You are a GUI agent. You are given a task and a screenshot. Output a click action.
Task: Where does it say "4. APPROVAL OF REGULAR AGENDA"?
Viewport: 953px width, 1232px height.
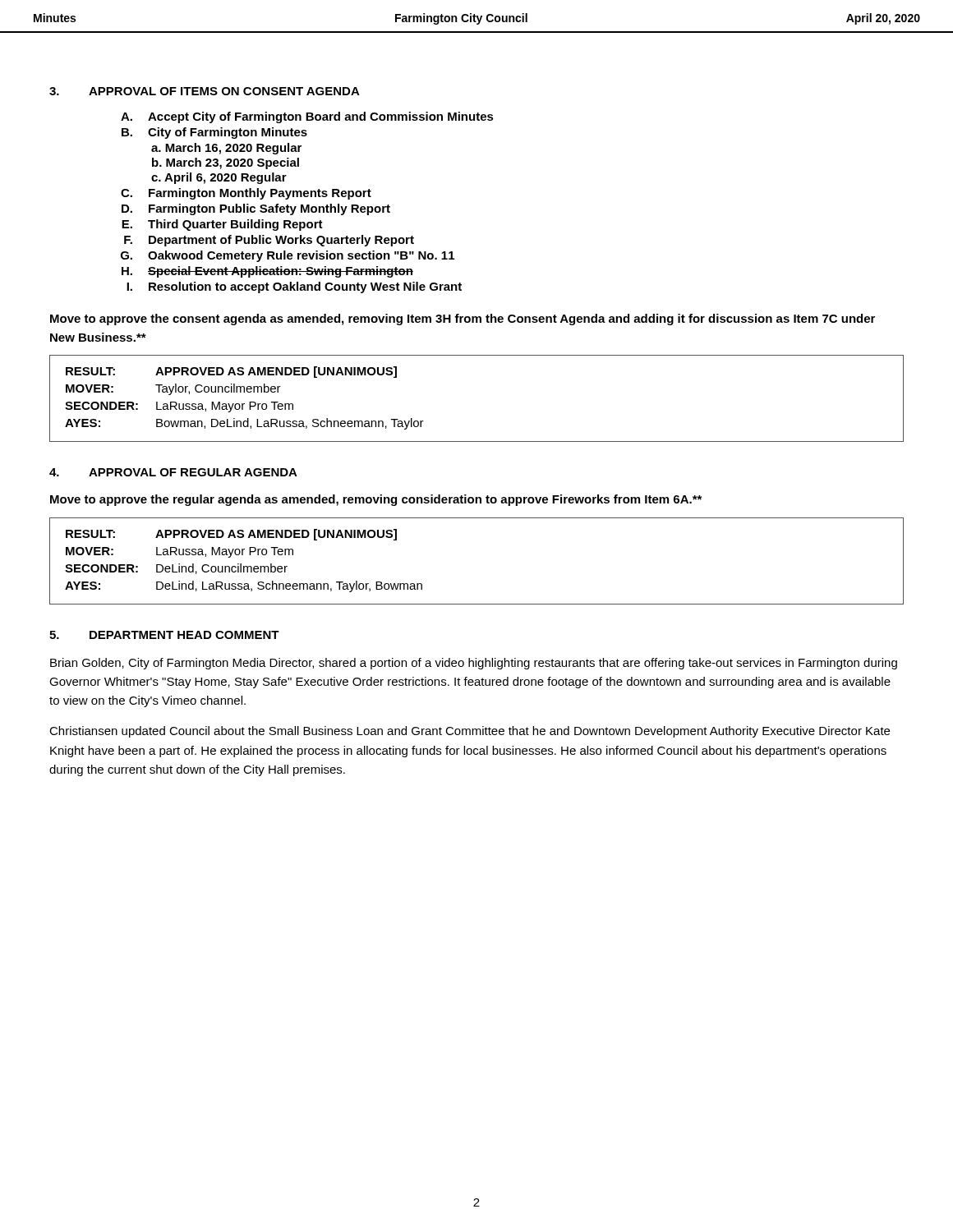click(x=173, y=472)
